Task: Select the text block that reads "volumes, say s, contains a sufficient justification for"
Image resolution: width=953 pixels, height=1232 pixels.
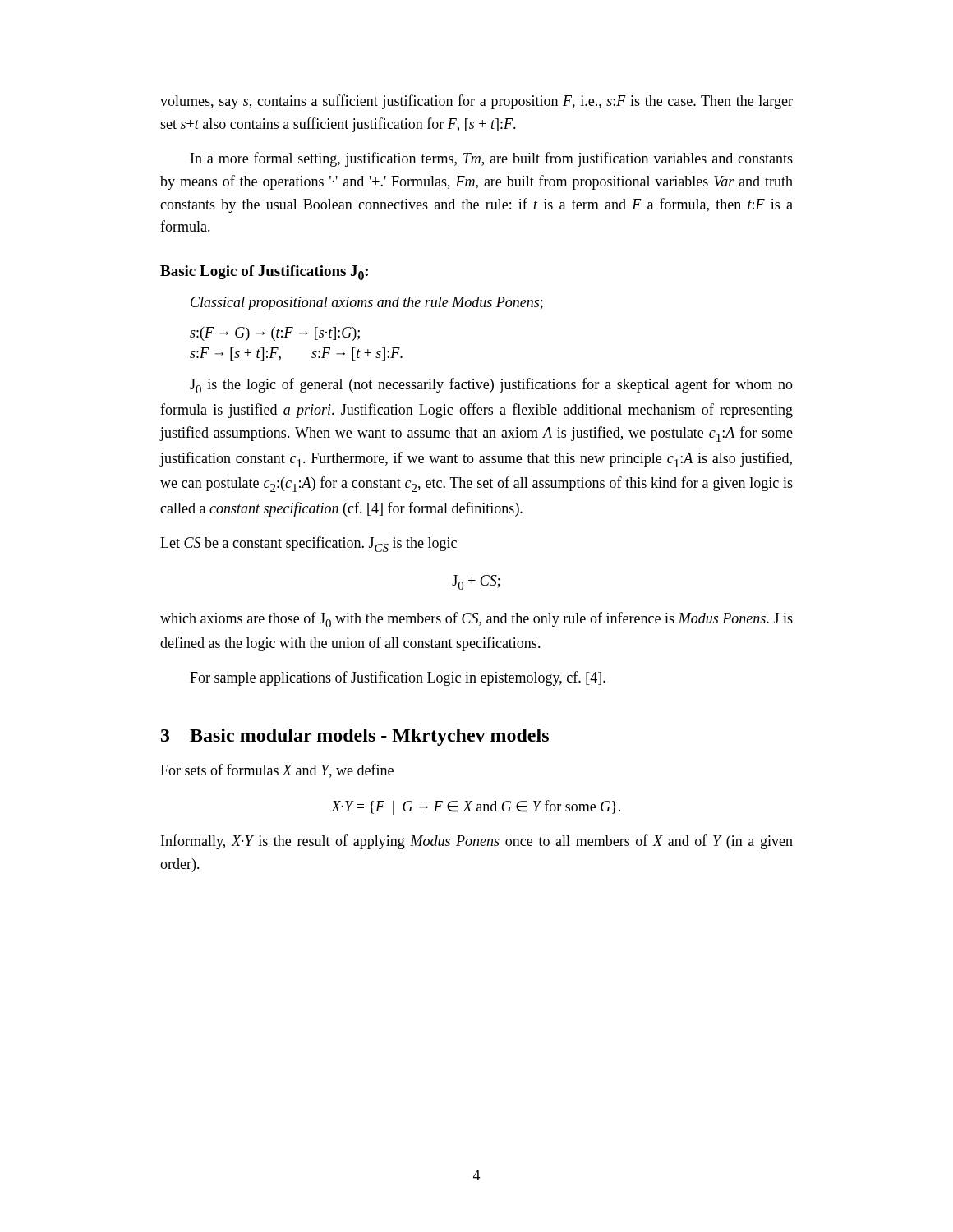Action: [x=476, y=113]
